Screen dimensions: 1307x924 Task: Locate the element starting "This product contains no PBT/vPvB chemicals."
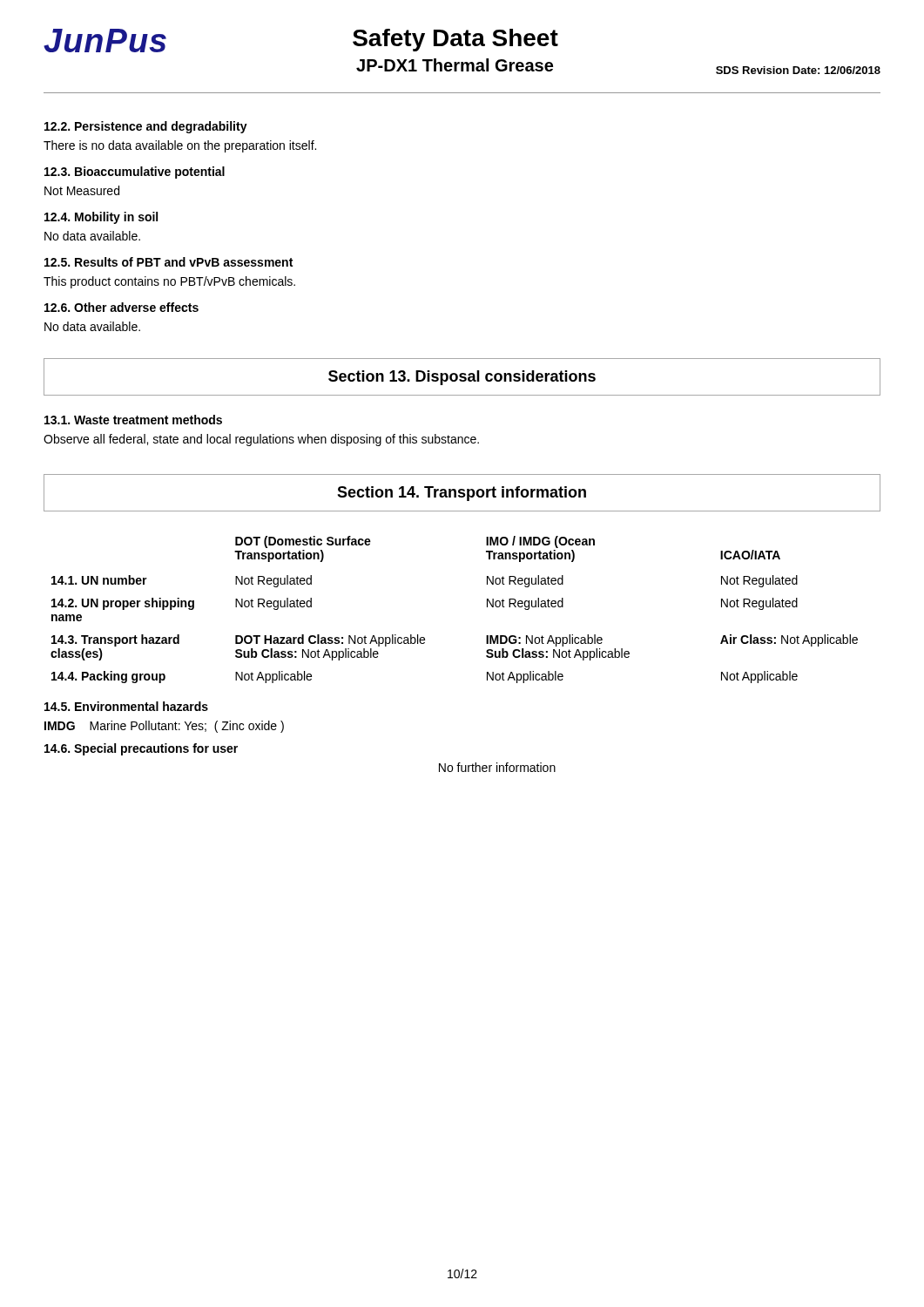pyautogui.click(x=170, y=281)
